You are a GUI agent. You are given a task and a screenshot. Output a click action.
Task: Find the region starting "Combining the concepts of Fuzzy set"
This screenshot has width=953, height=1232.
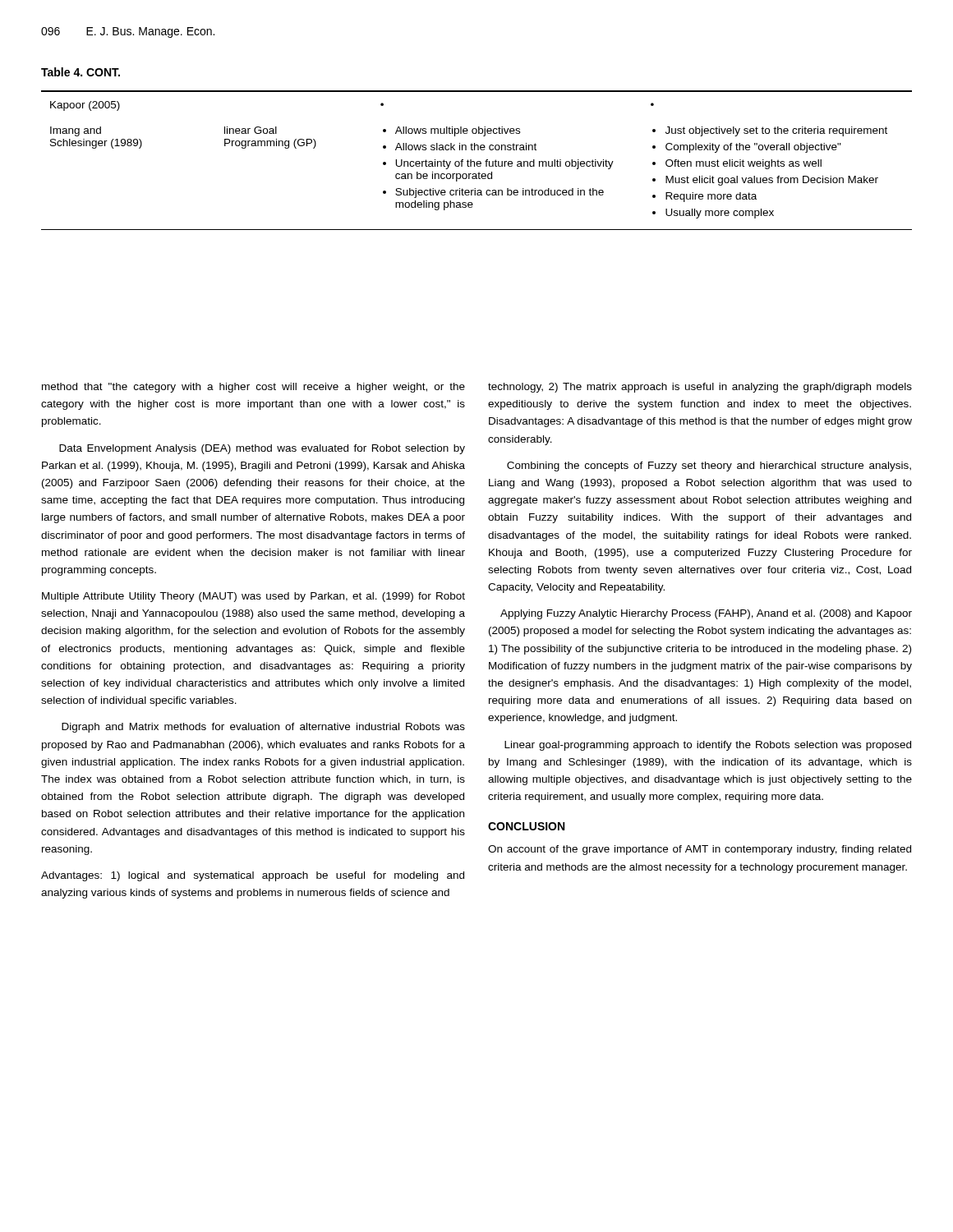(x=700, y=526)
